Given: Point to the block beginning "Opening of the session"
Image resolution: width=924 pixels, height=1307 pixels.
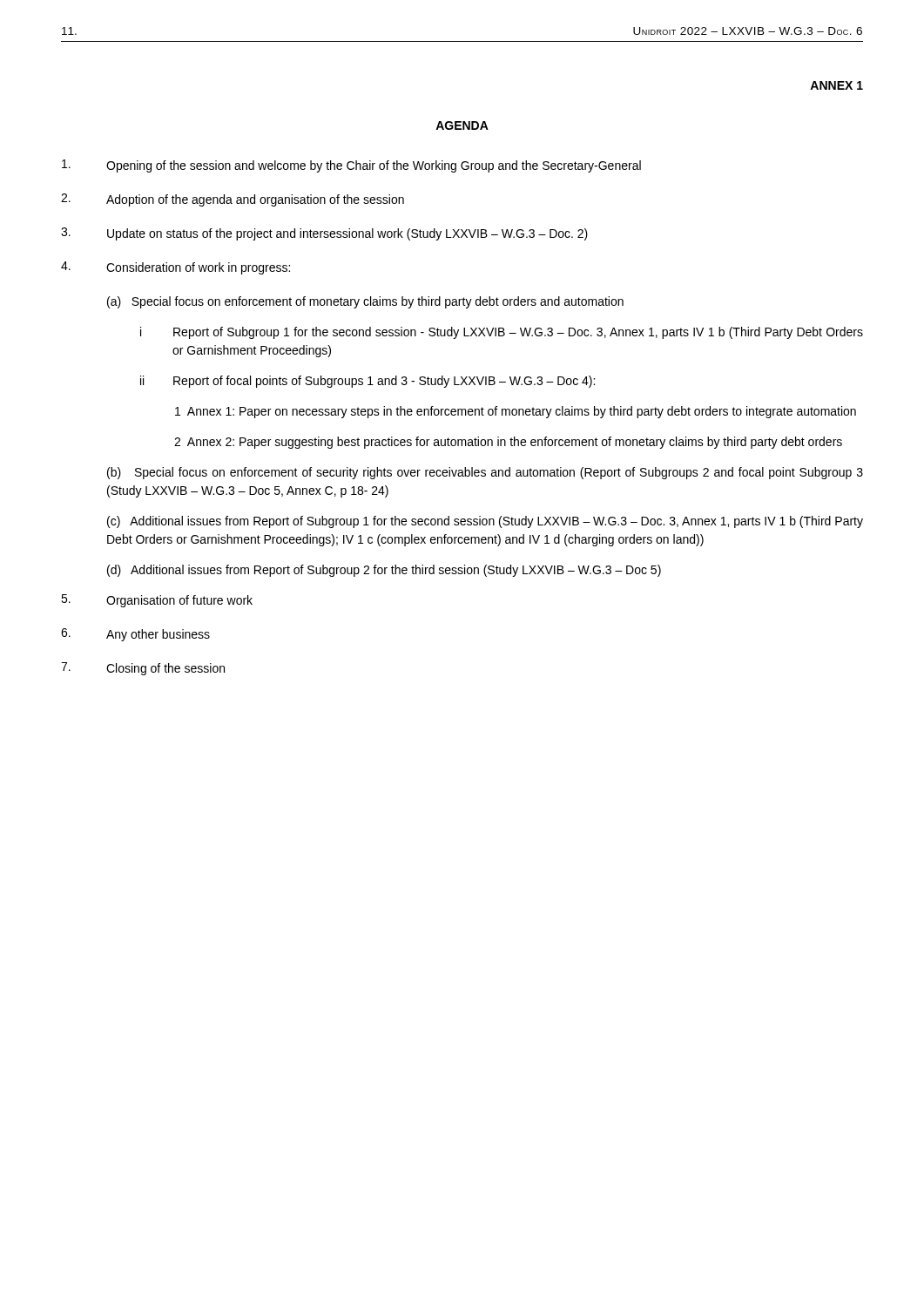Looking at the screenshot, I should [x=462, y=166].
